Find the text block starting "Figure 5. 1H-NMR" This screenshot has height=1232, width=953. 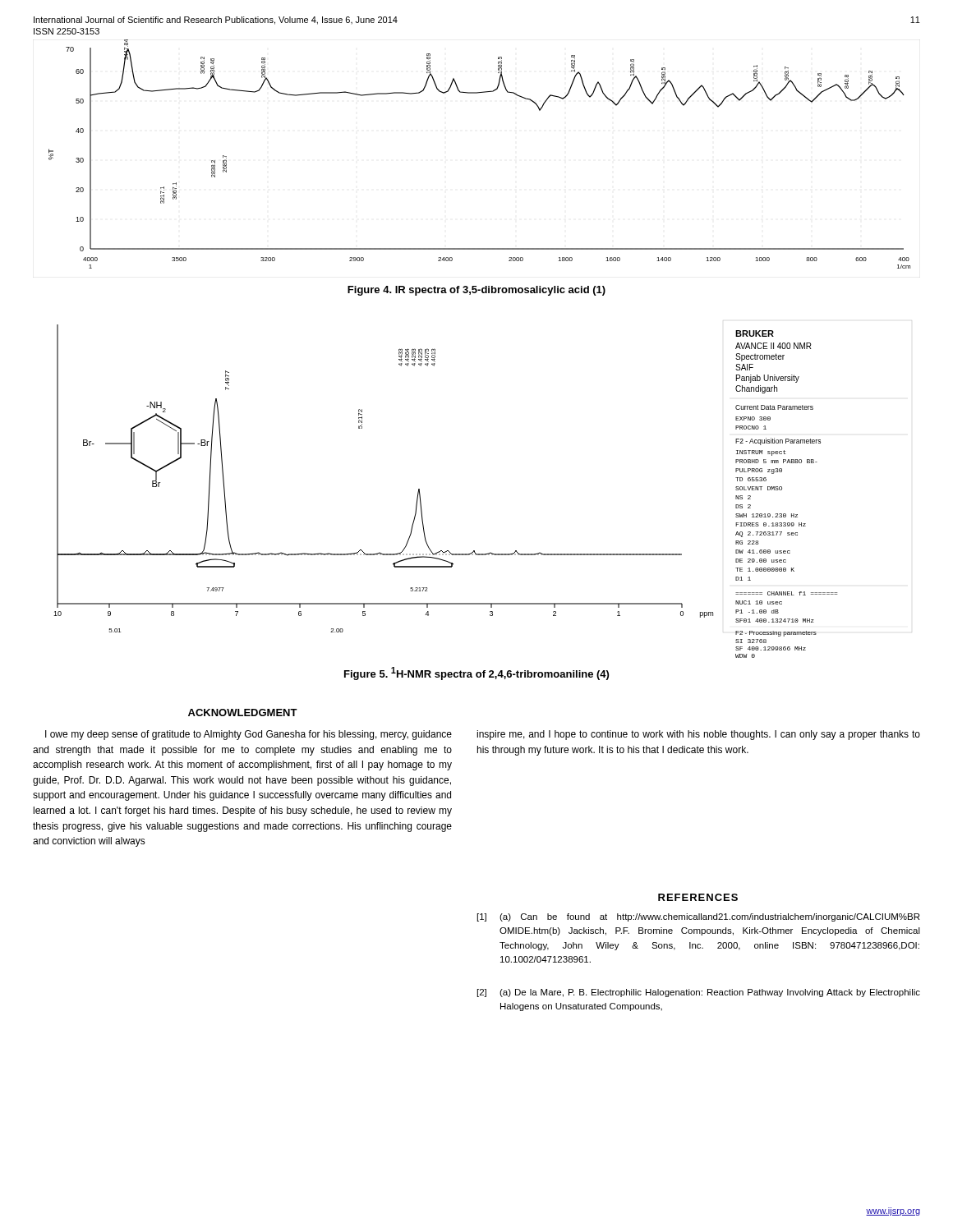click(x=476, y=673)
